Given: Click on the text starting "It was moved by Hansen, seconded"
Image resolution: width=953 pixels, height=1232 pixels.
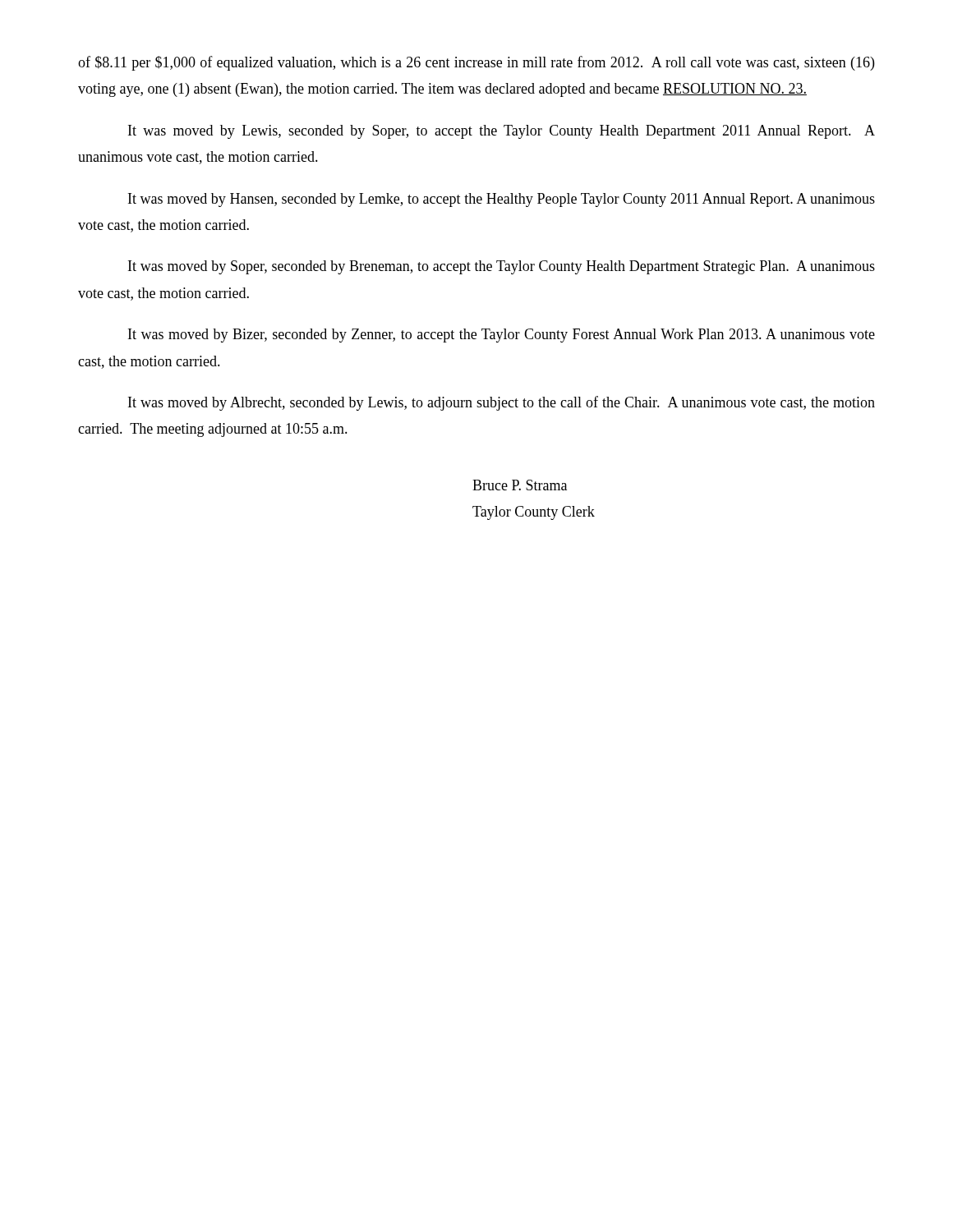Looking at the screenshot, I should [476, 212].
